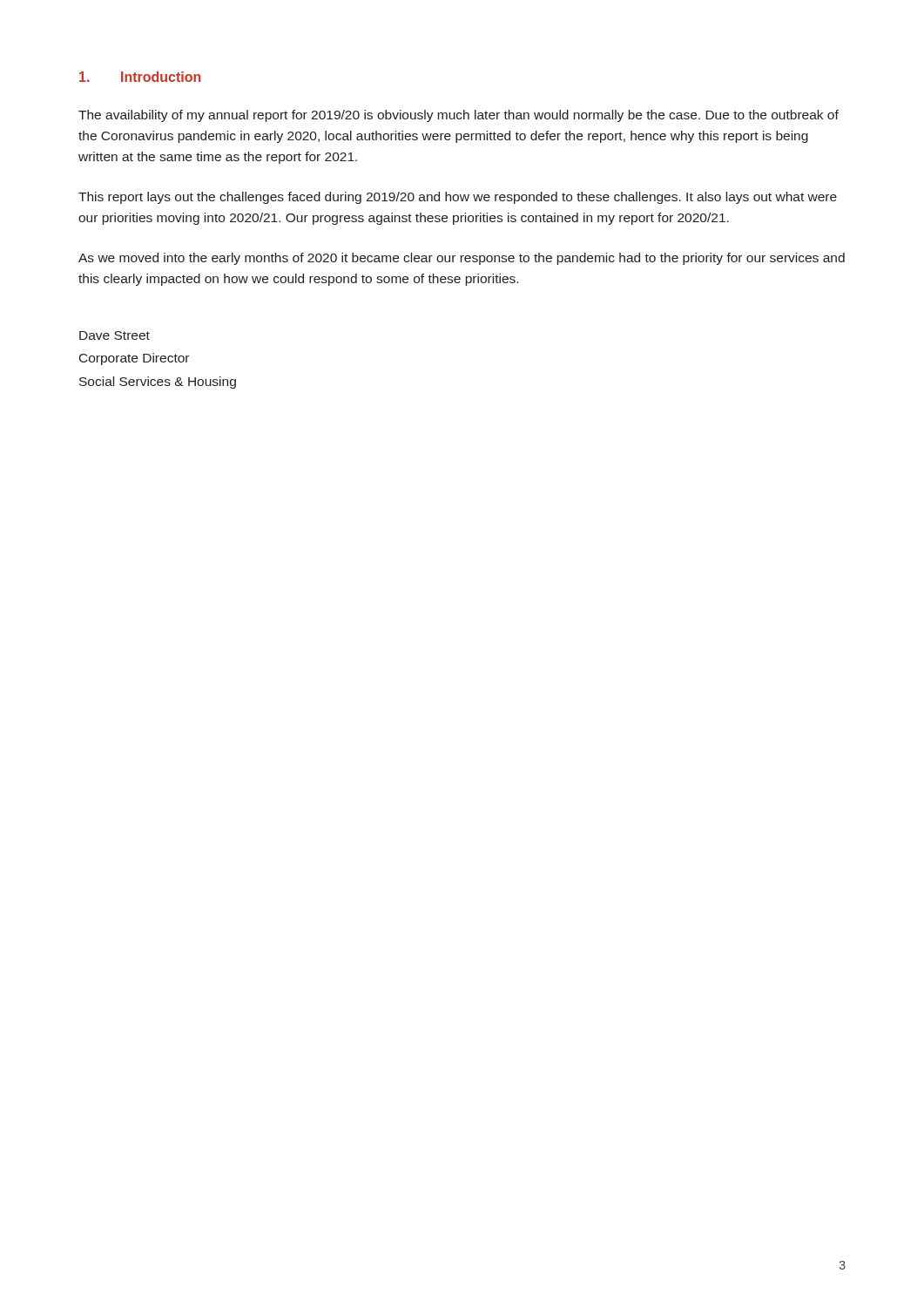The width and height of the screenshot is (924, 1307).
Task: Find the block on this page that starts "As we moved into the early"
Action: pos(462,268)
